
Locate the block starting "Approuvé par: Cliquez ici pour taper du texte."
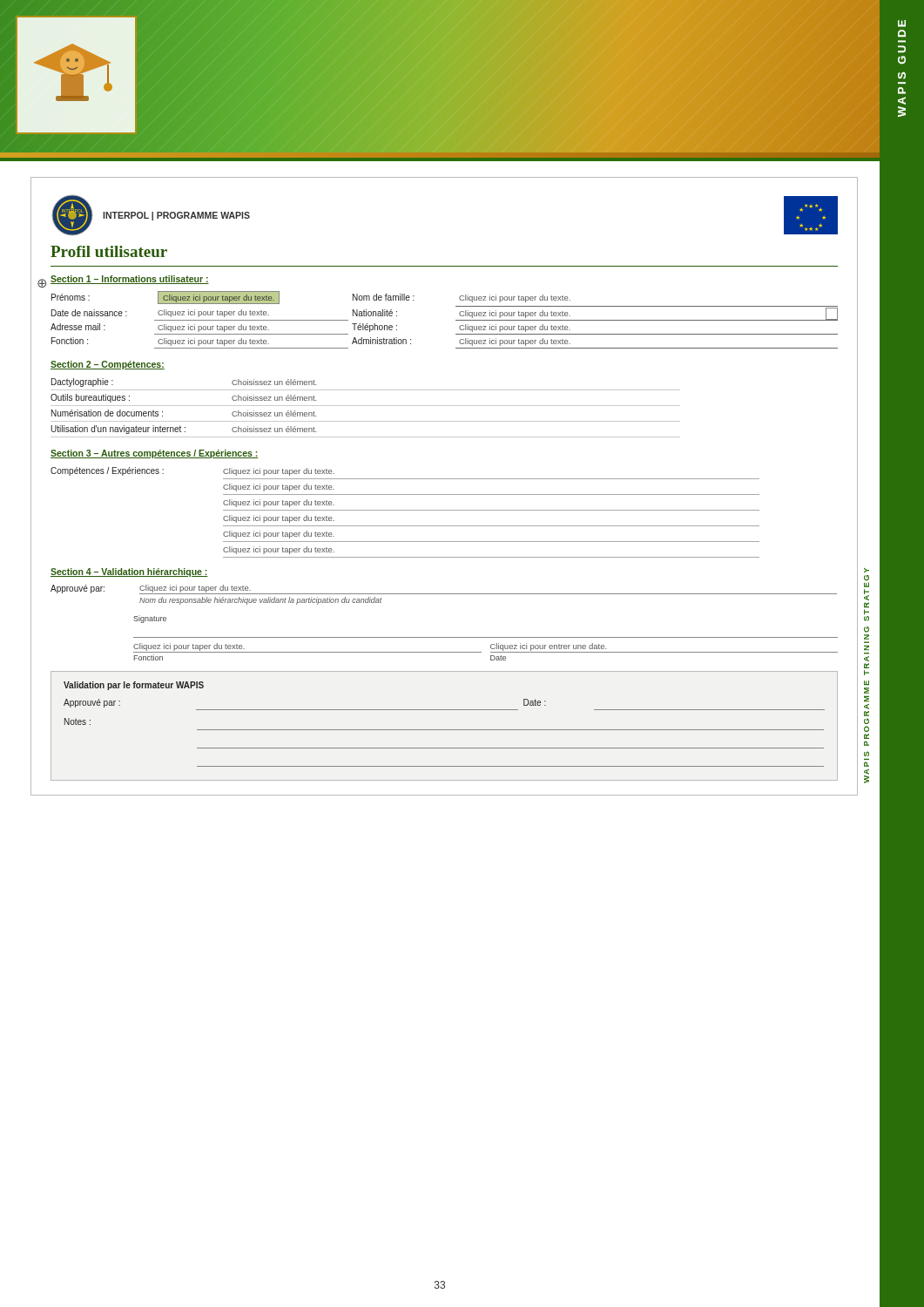click(444, 593)
